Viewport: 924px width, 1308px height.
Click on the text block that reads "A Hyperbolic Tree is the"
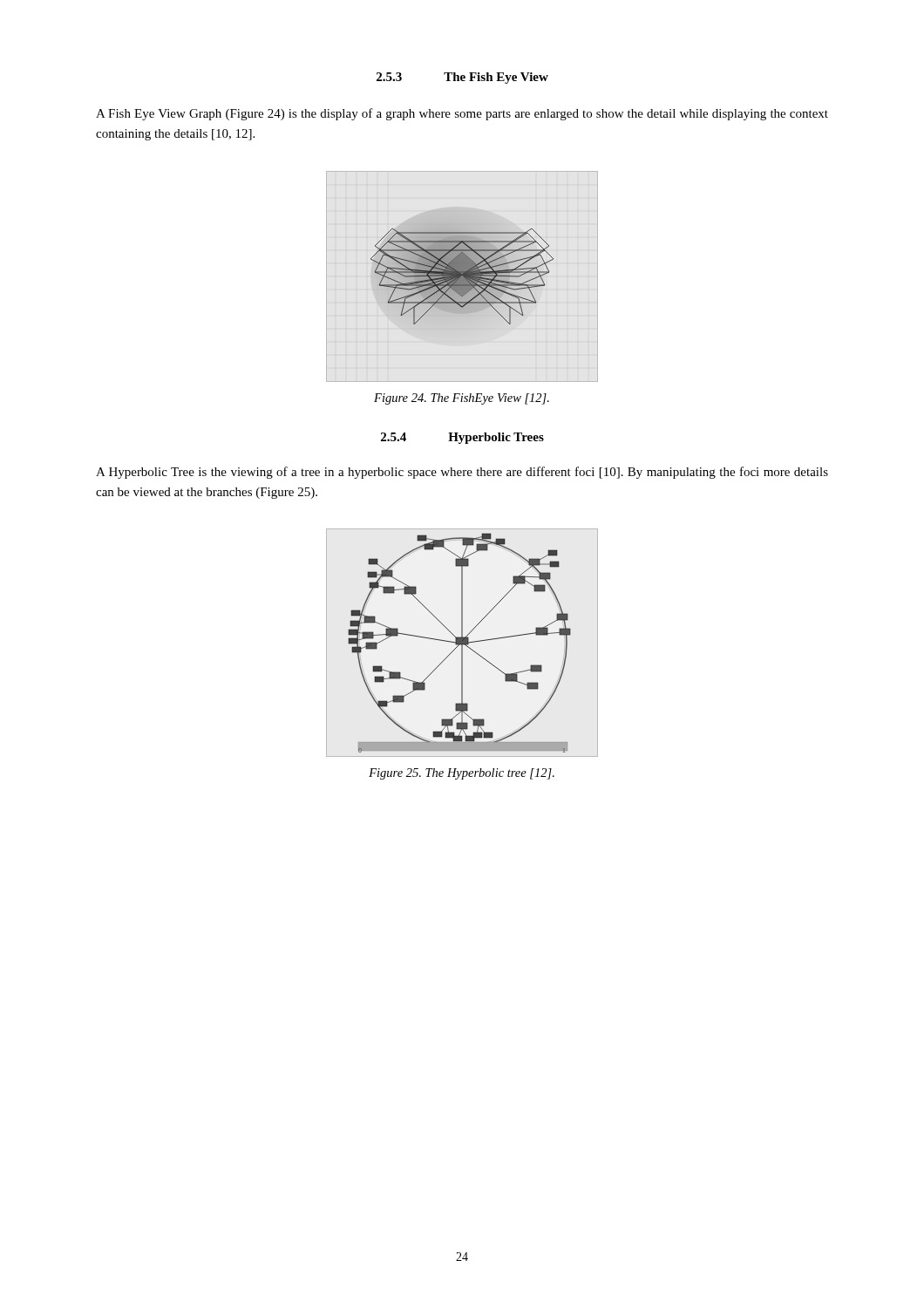(462, 481)
